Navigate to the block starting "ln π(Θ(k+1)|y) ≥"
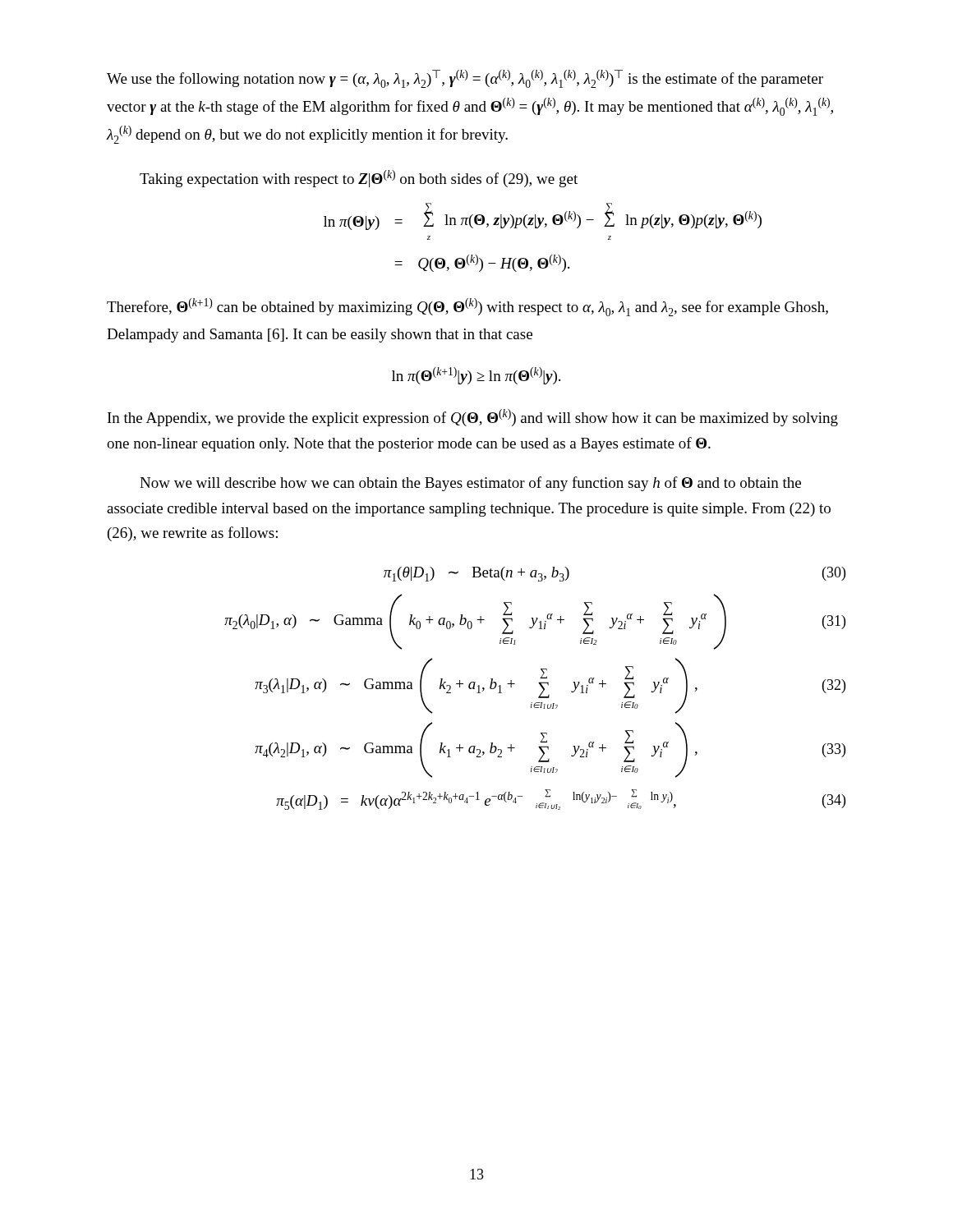Screen dimensions: 1232x953 coord(476,375)
